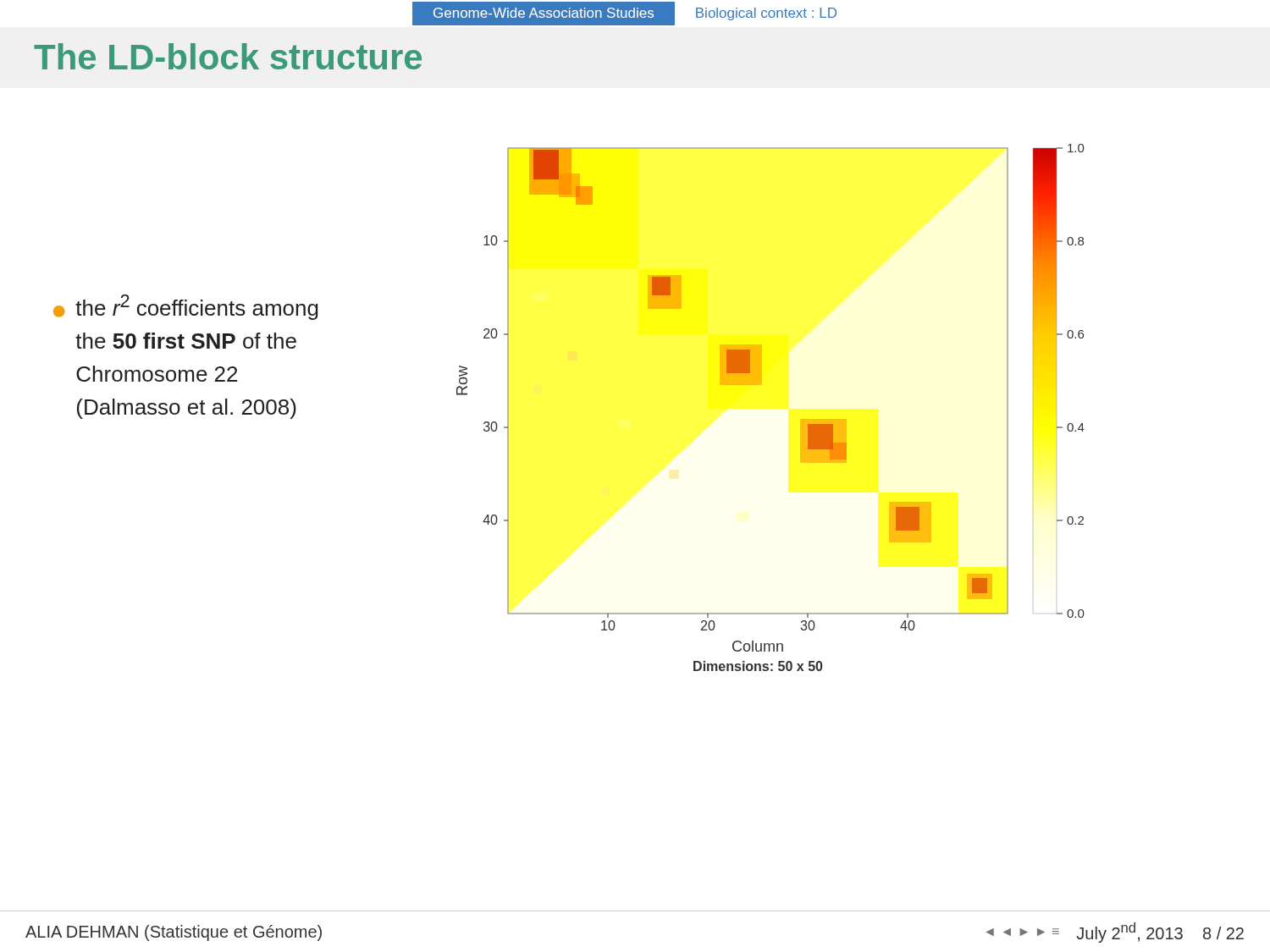The width and height of the screenshot is (1270, 952).
Task: Locate the text "The LD-block structure"
Action: point(229,57)
